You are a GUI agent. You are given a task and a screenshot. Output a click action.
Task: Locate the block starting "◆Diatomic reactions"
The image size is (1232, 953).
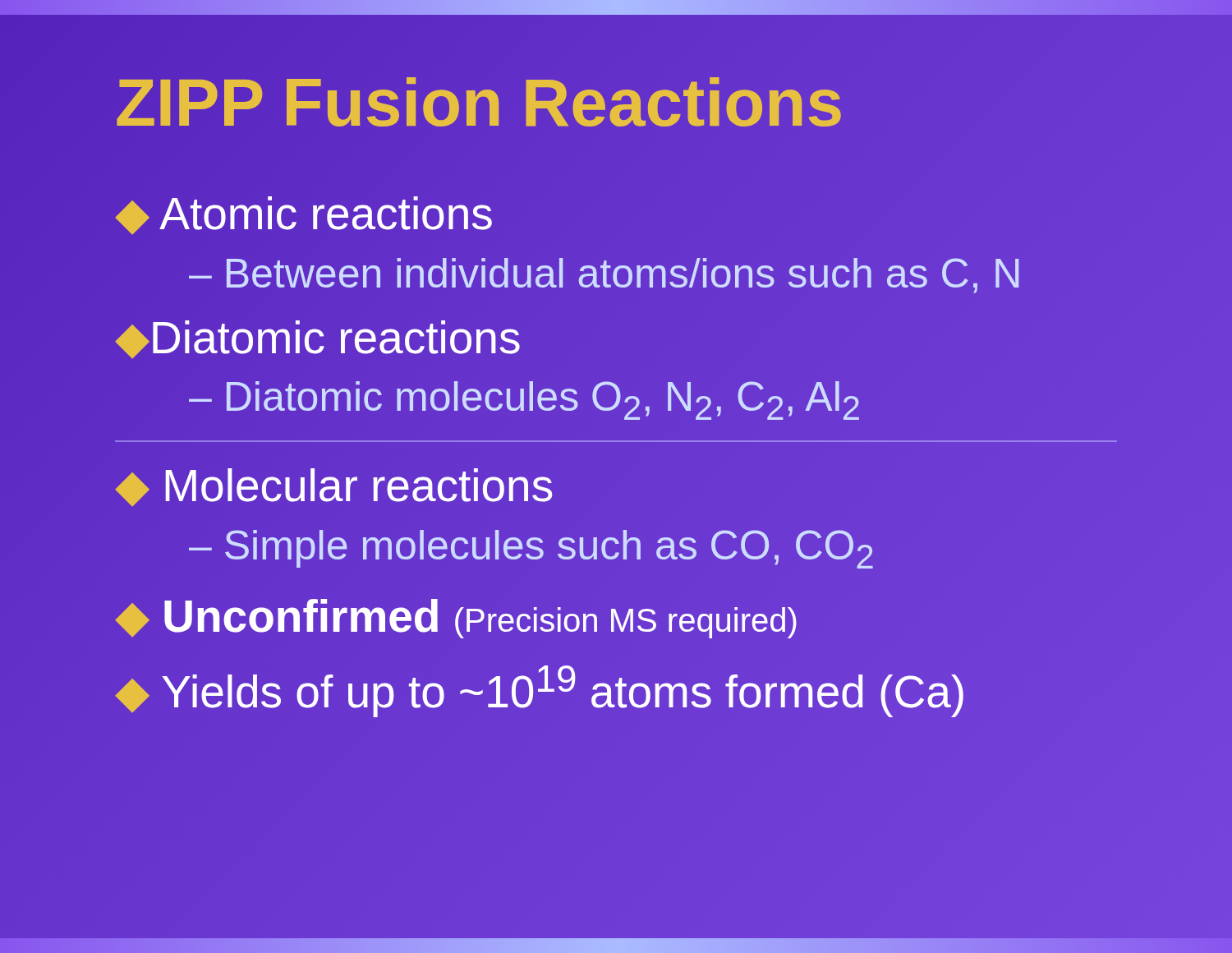pos(318,337)
